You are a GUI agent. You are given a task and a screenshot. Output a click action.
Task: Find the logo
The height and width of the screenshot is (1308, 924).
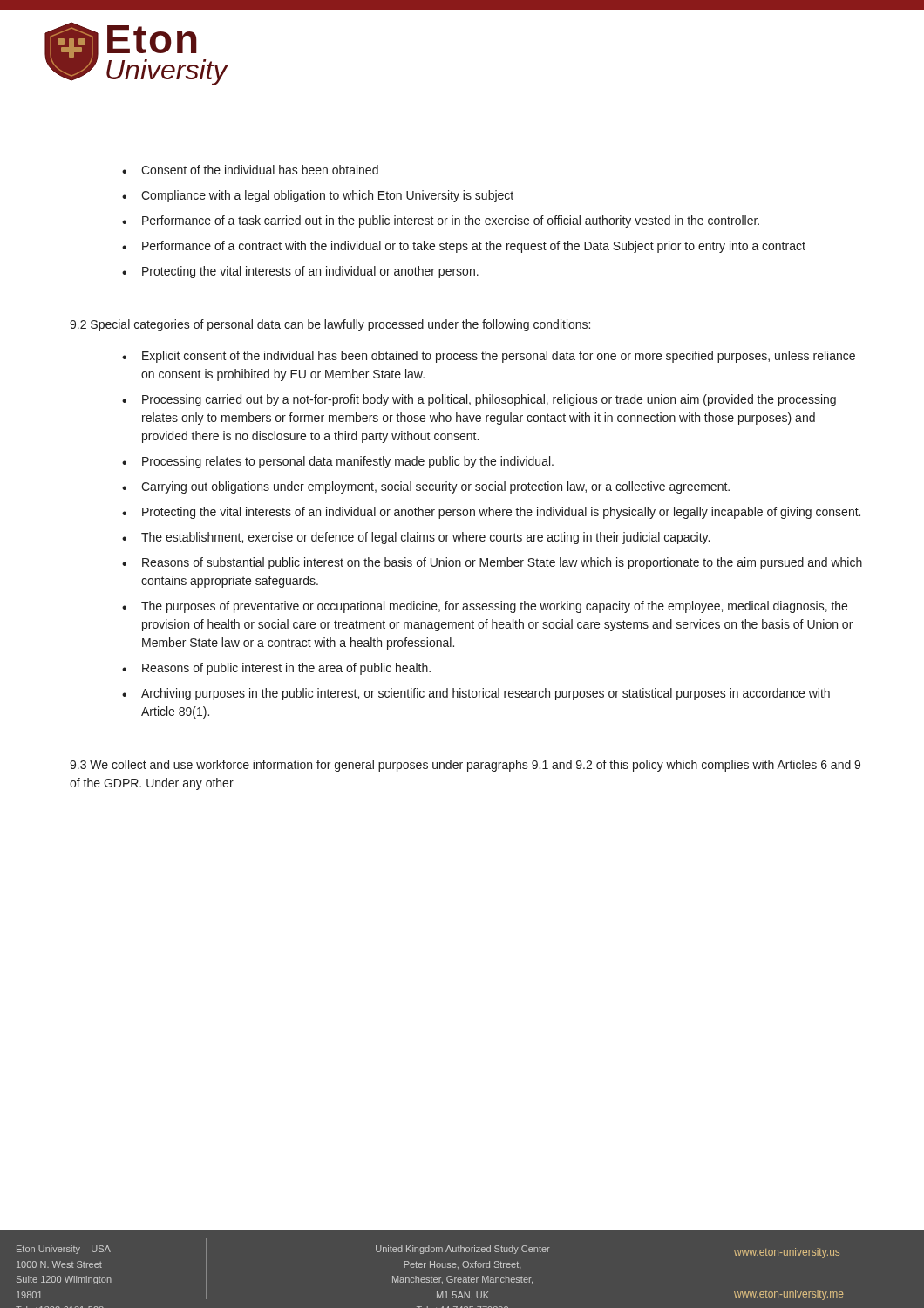click(131, 51)
